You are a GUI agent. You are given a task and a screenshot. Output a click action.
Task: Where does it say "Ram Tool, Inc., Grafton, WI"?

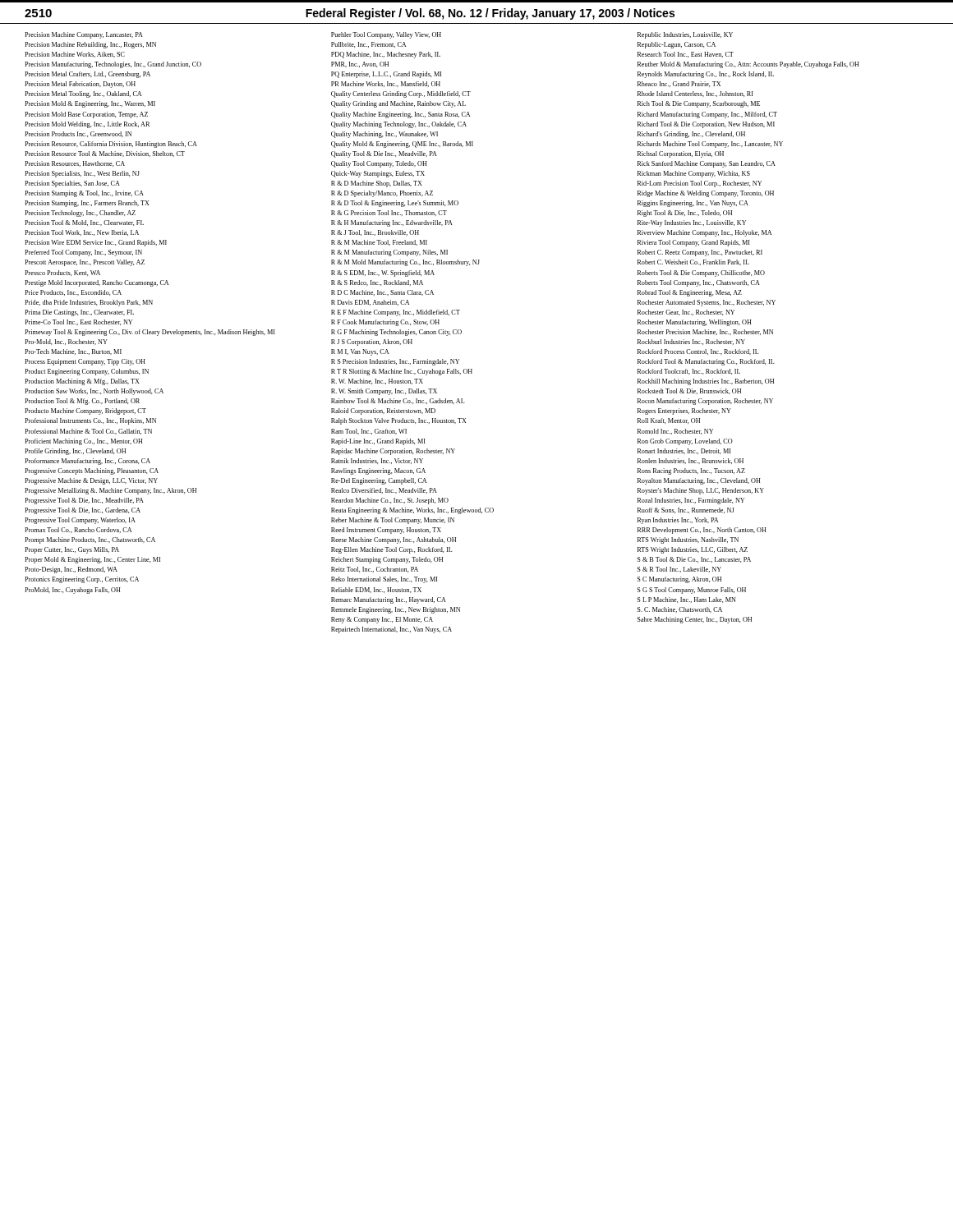click(369, 431)
